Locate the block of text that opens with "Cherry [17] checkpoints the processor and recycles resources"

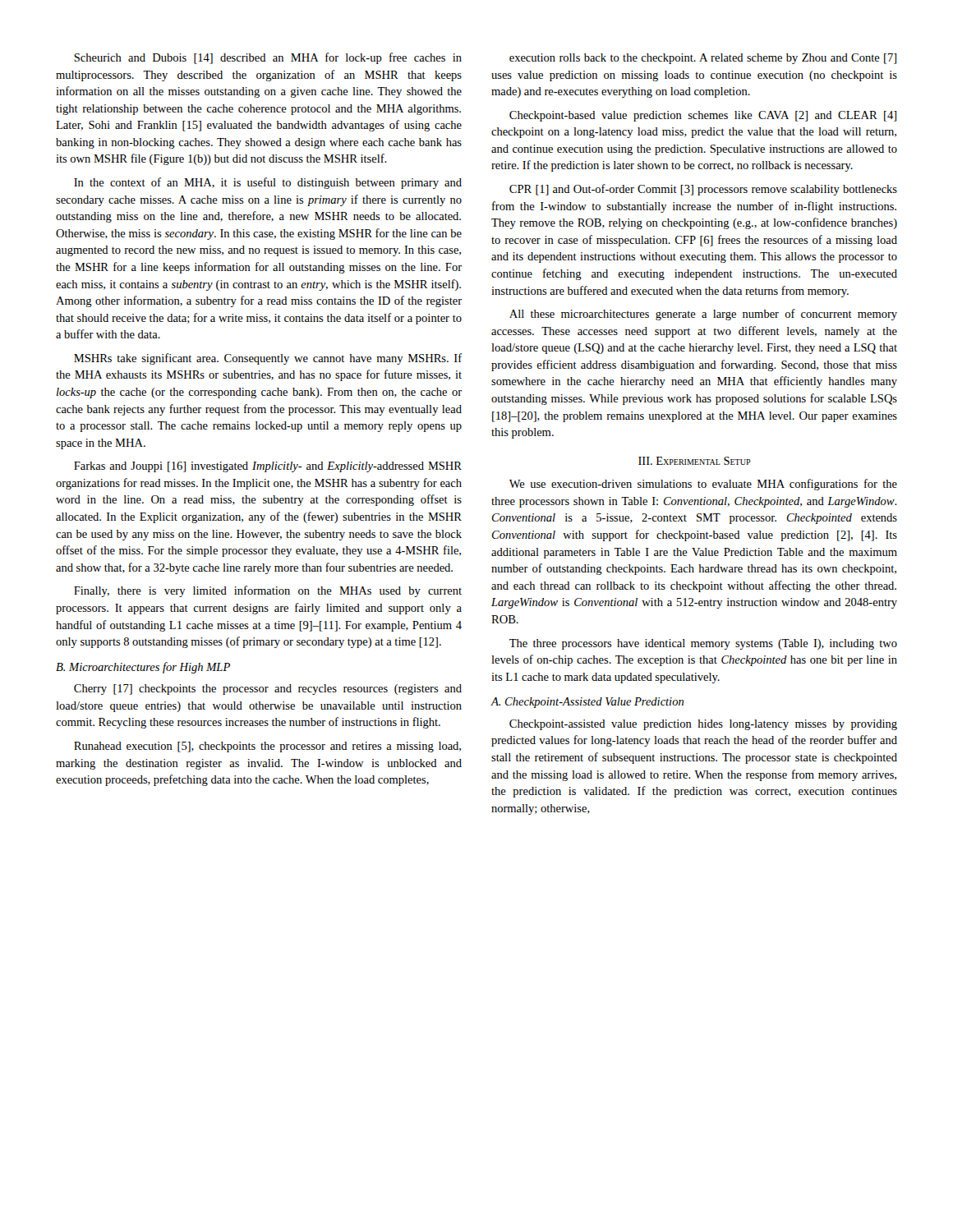[x=259, y=706]
